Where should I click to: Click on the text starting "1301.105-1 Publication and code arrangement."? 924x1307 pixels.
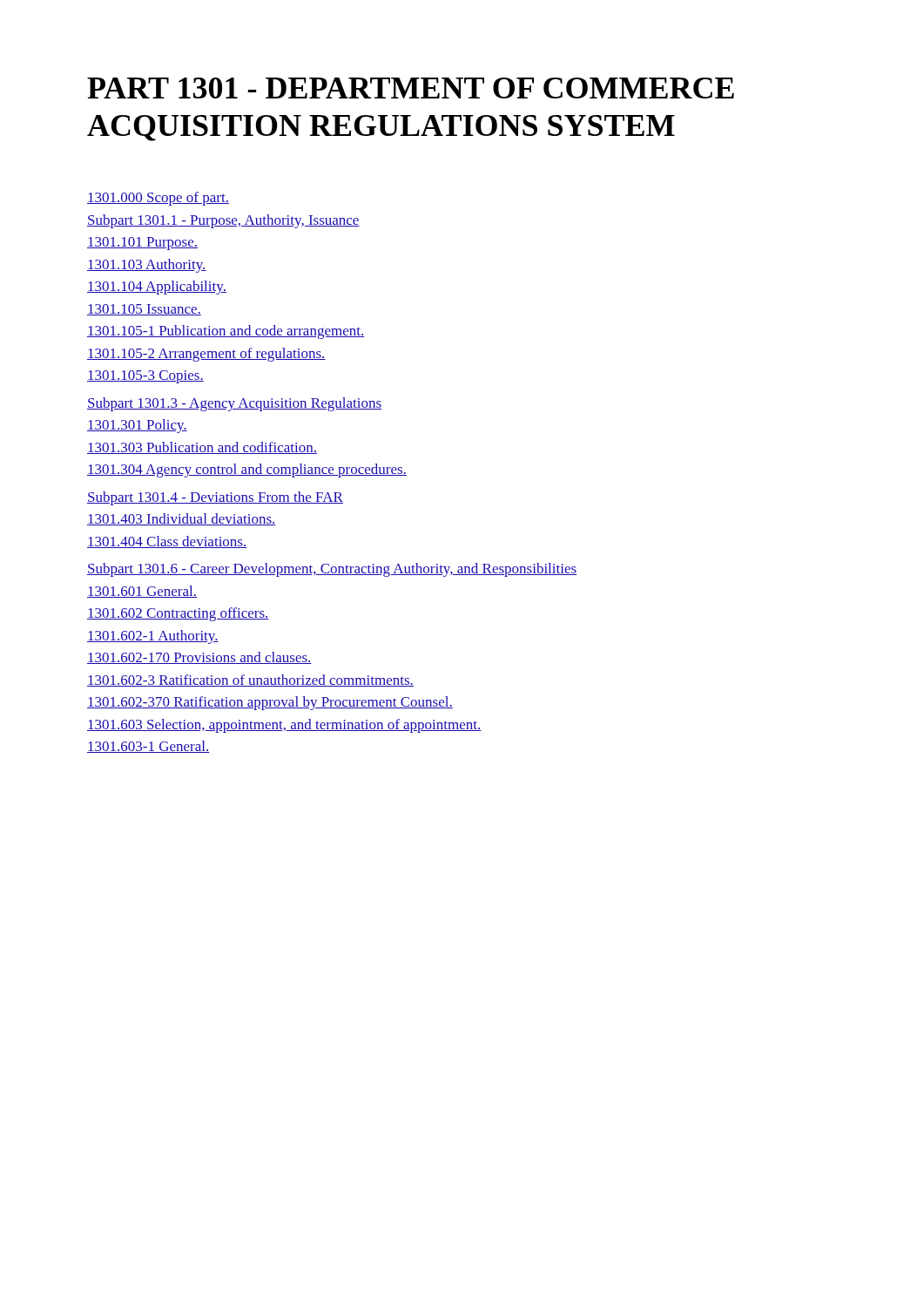(x=226, y=331)
